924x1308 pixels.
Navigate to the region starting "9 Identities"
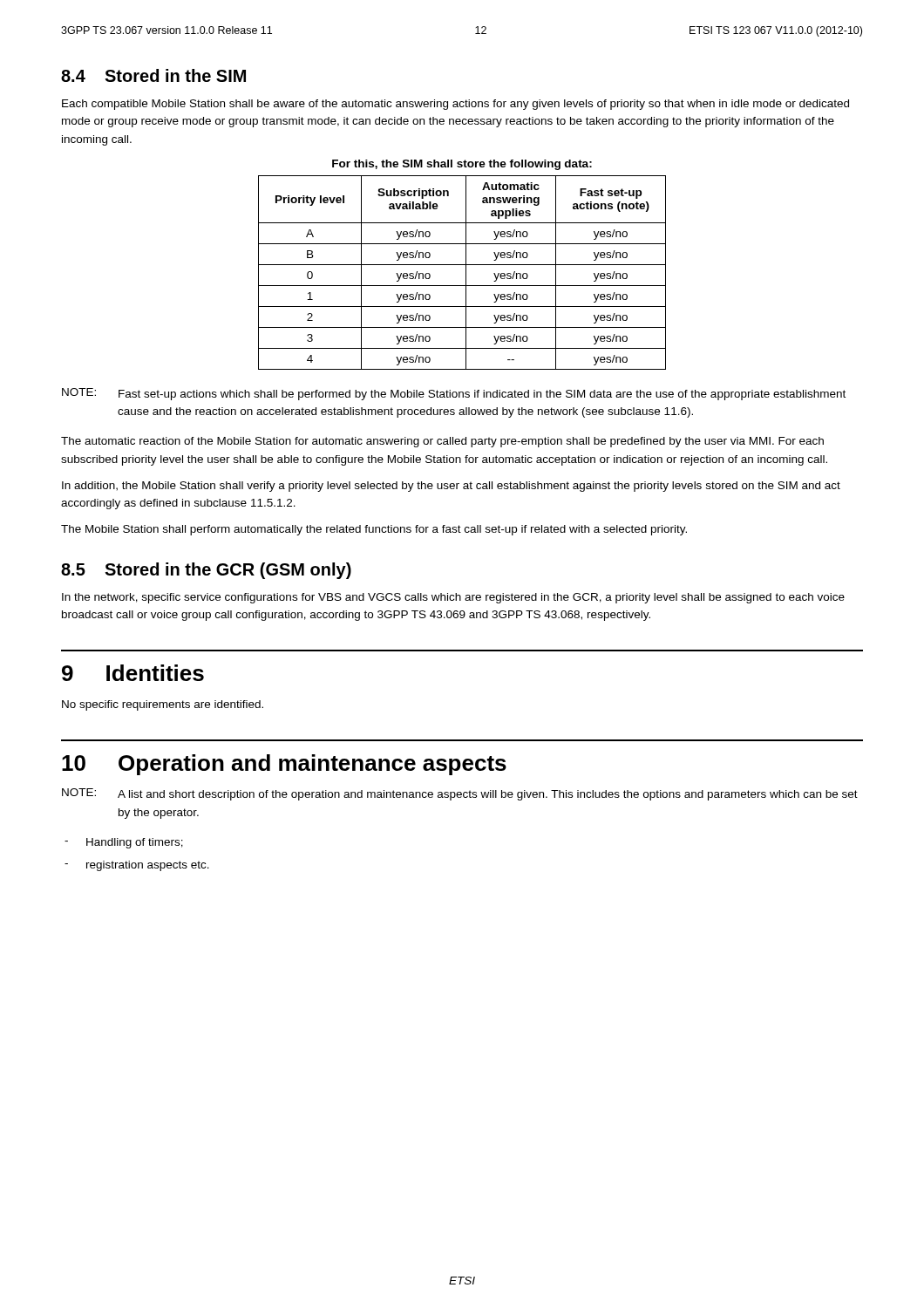pos(133,673)
